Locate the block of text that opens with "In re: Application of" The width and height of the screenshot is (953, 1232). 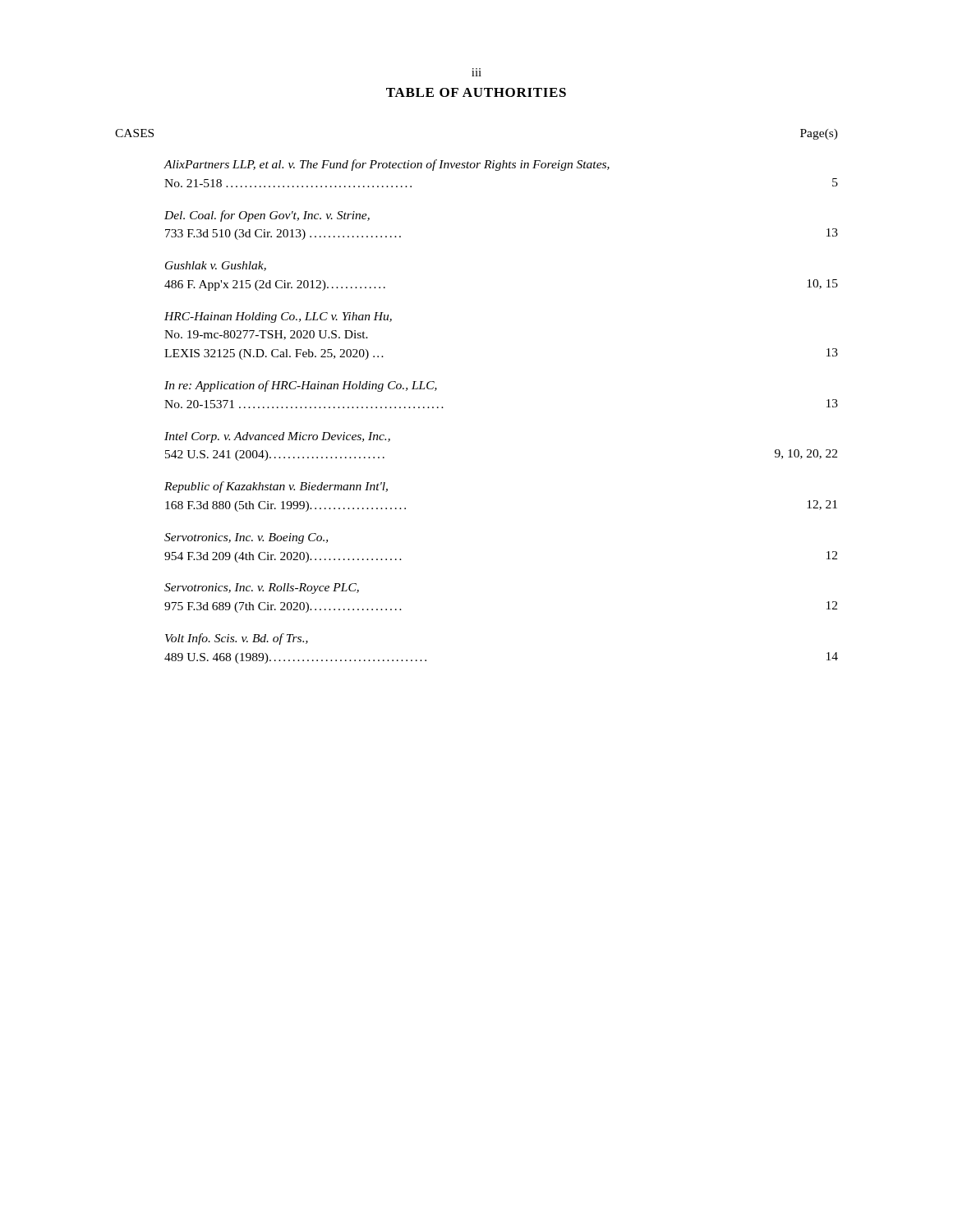pos(301,386)
